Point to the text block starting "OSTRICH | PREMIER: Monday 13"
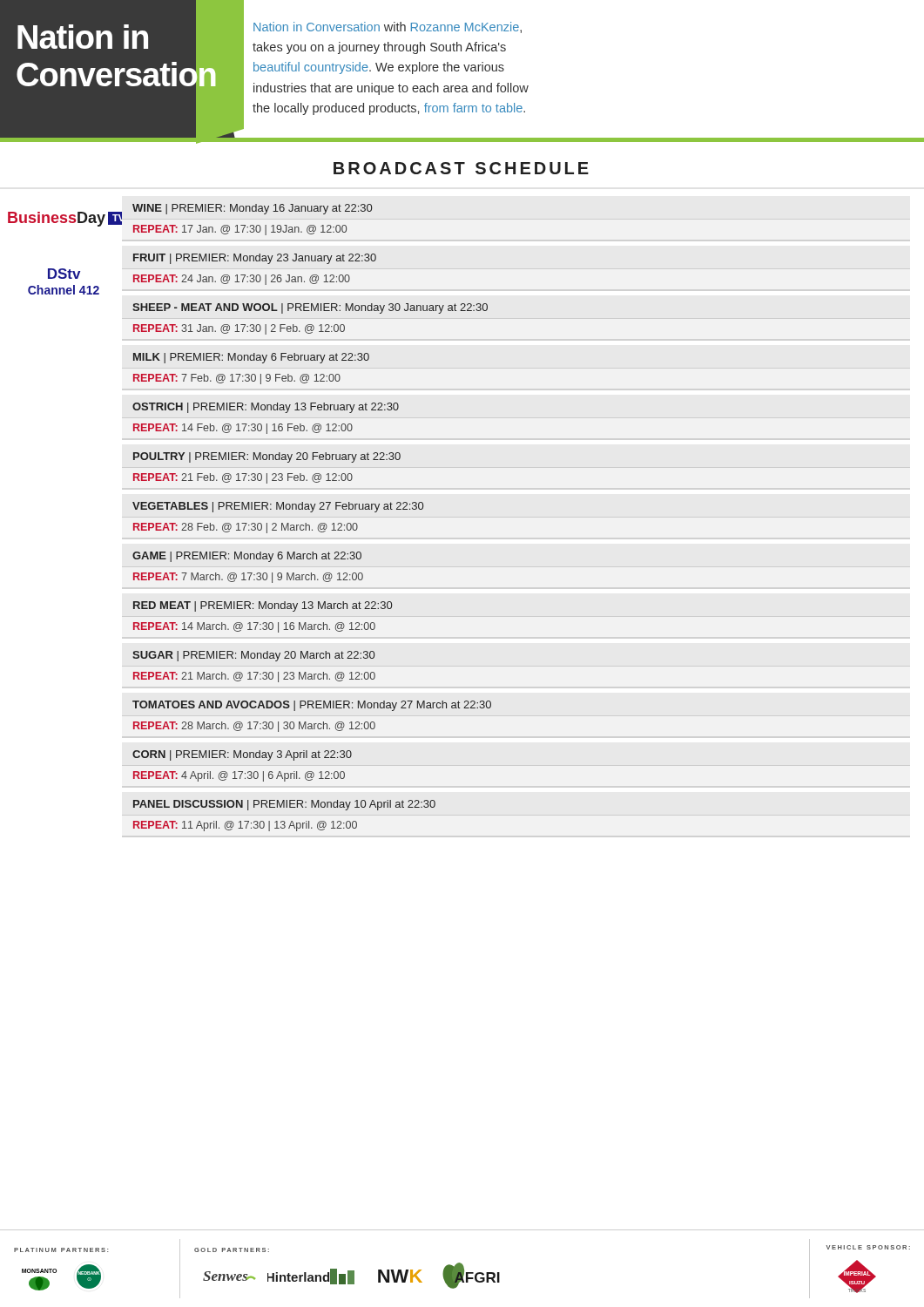The image size is (924, 1307). click(266, 408)
